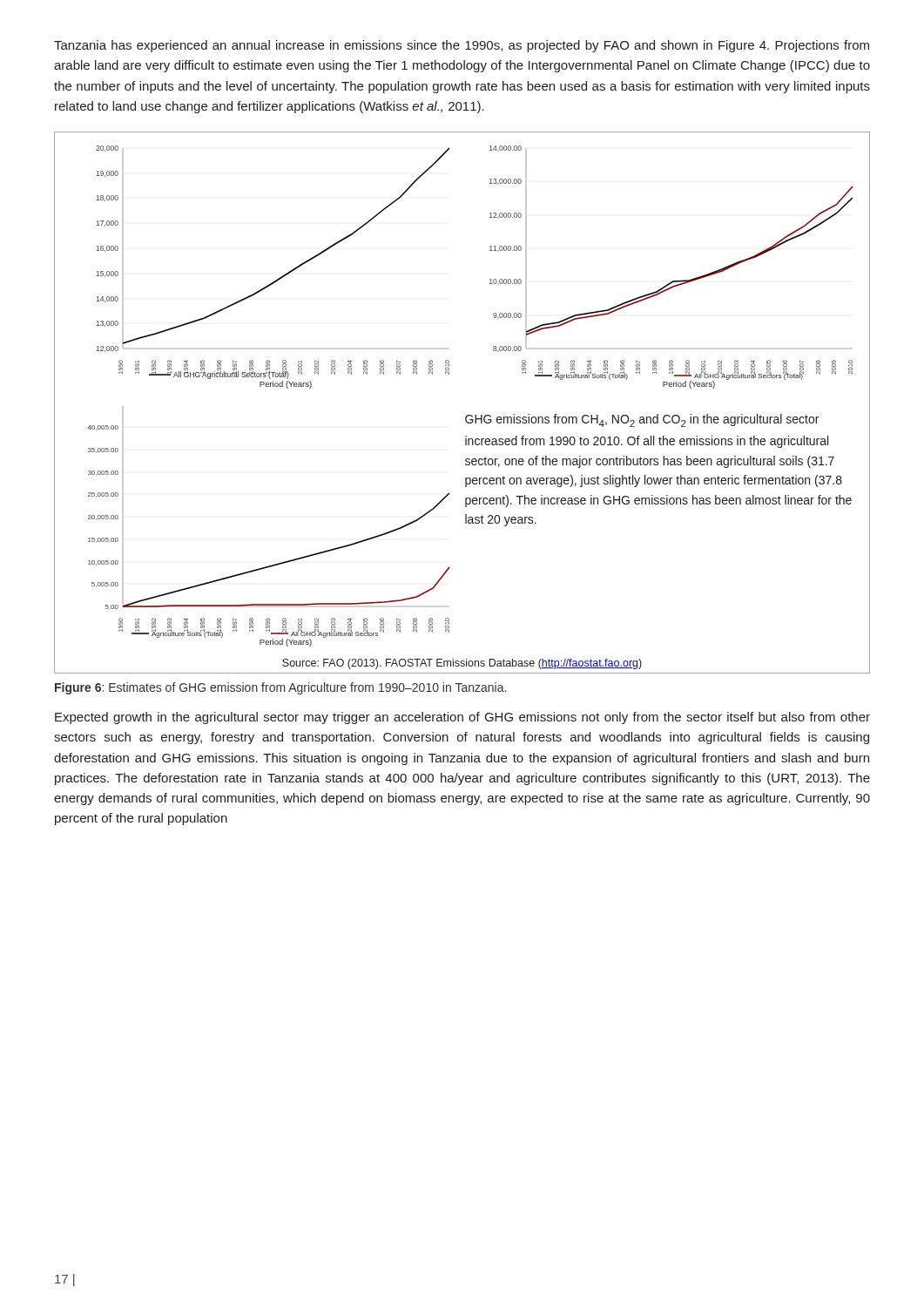This screenshot has width=924, height=1307.
Task: Click the passage that begins "GHG emissions from"
Action: (x=658, y=469)
